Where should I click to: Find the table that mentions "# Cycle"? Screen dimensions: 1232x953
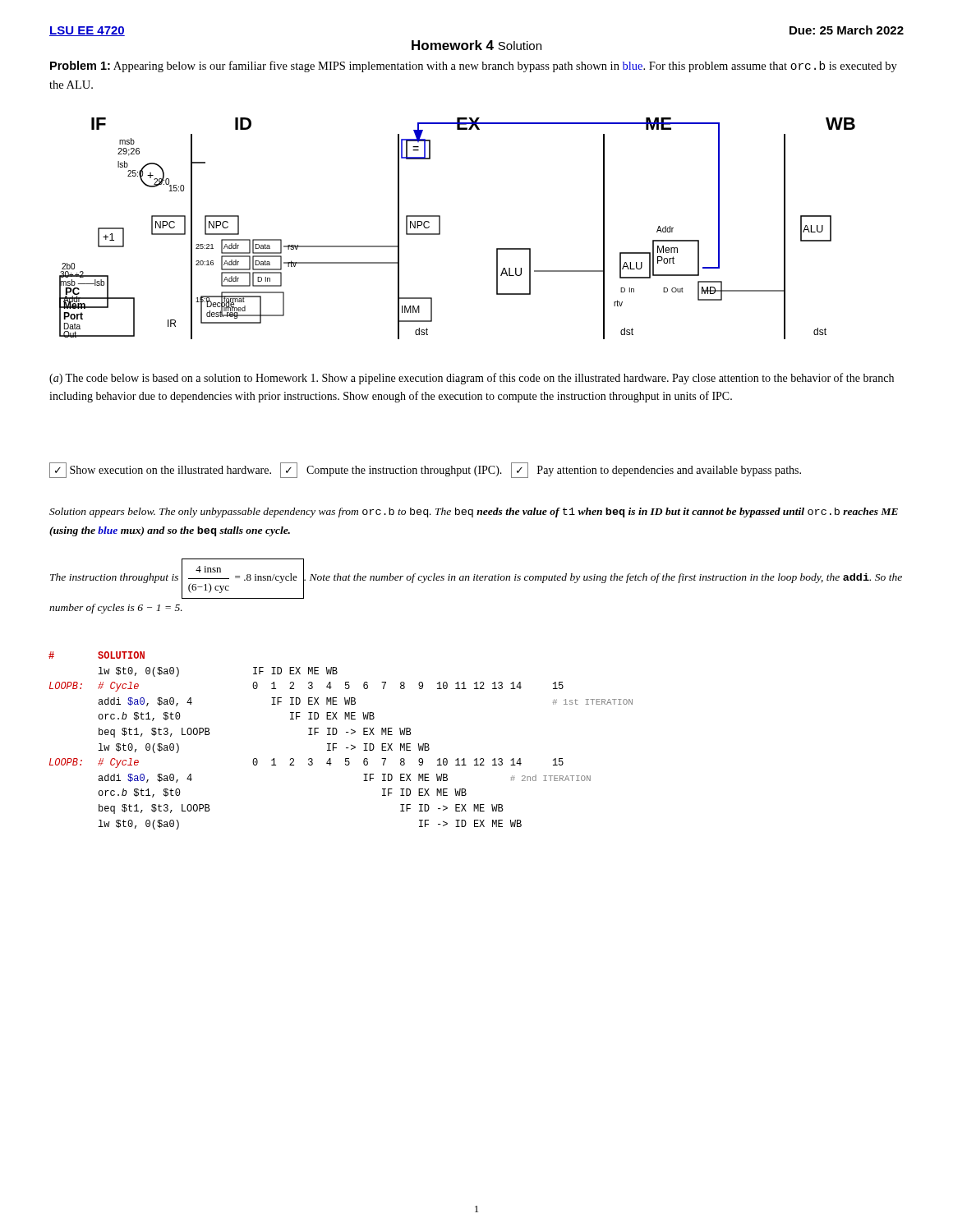tap(487, 740)
